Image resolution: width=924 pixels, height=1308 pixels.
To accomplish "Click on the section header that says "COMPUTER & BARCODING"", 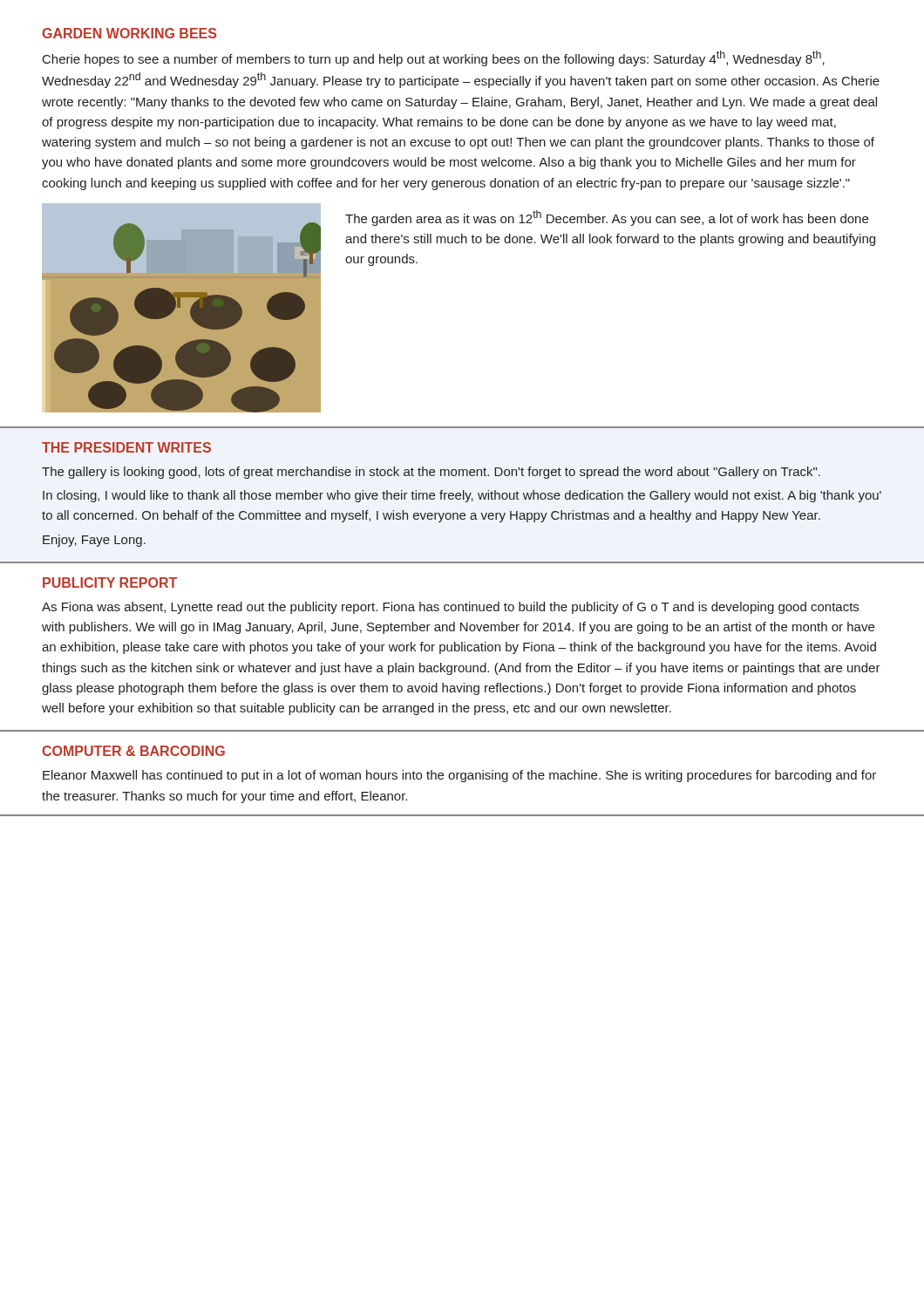I will (134, 752).
